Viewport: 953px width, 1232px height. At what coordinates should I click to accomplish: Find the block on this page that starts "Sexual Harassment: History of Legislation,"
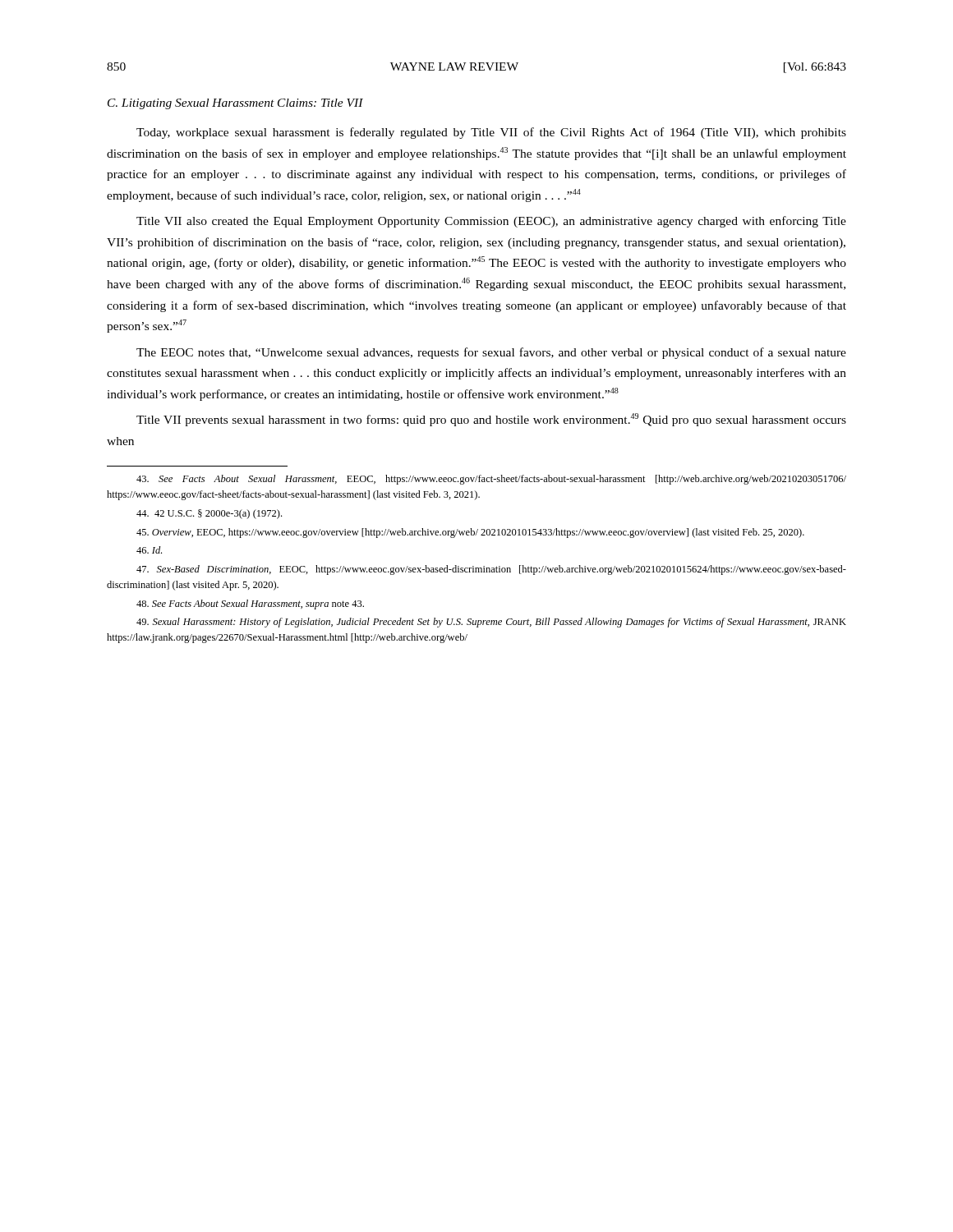(476, 630)
